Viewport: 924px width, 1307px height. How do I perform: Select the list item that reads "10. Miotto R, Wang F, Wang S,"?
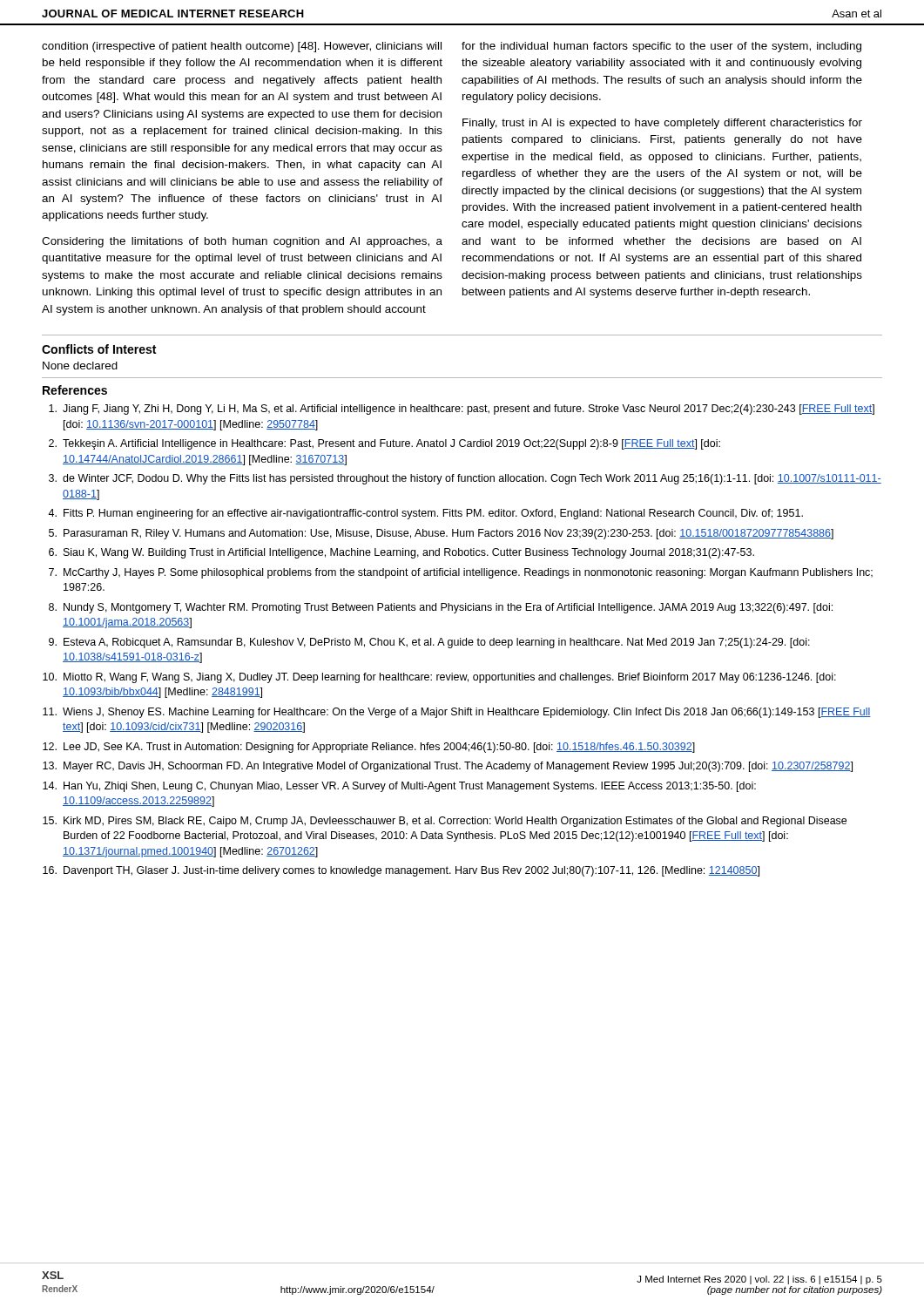point(462,685)
